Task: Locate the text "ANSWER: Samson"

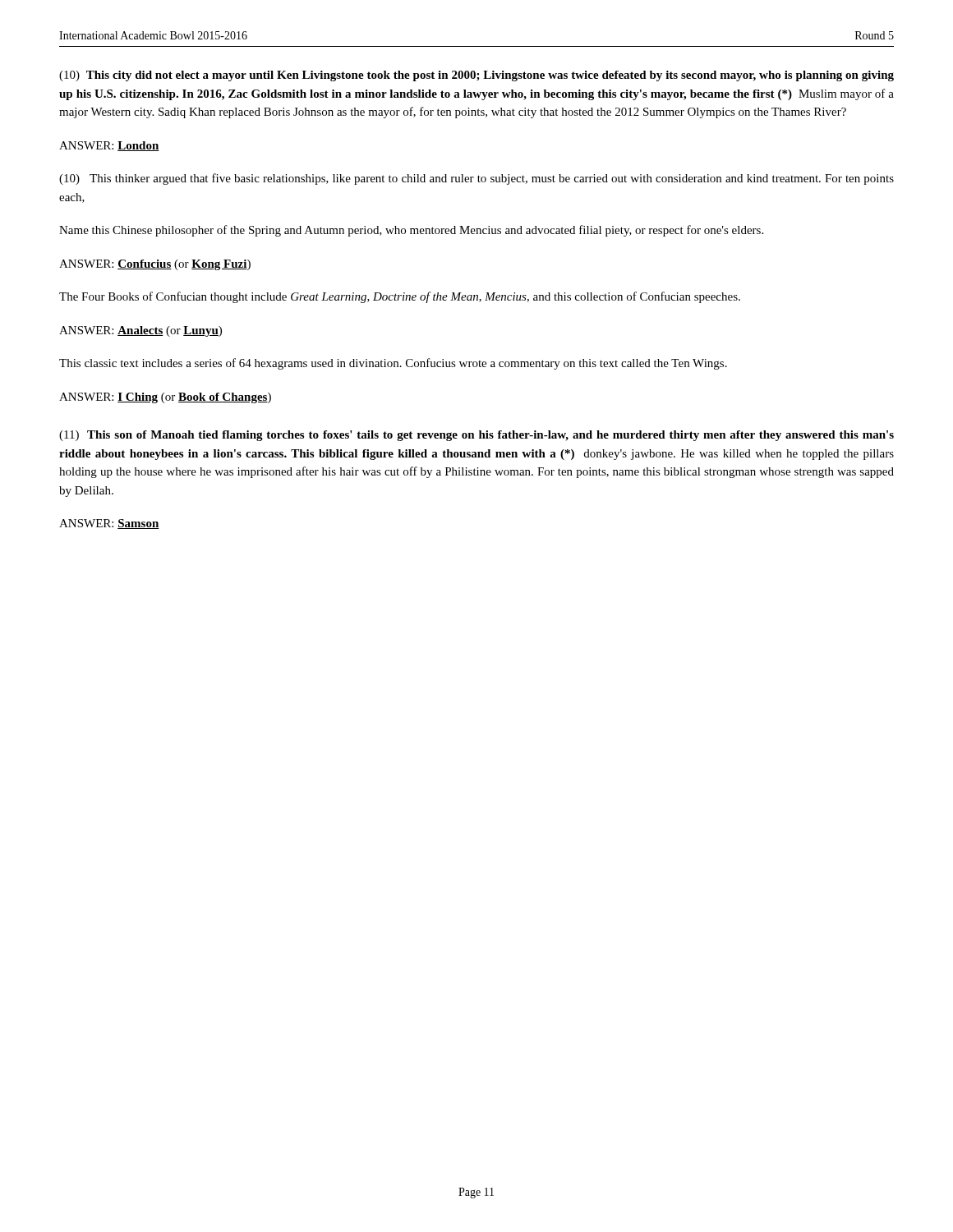Action: [x=109, y=524]
